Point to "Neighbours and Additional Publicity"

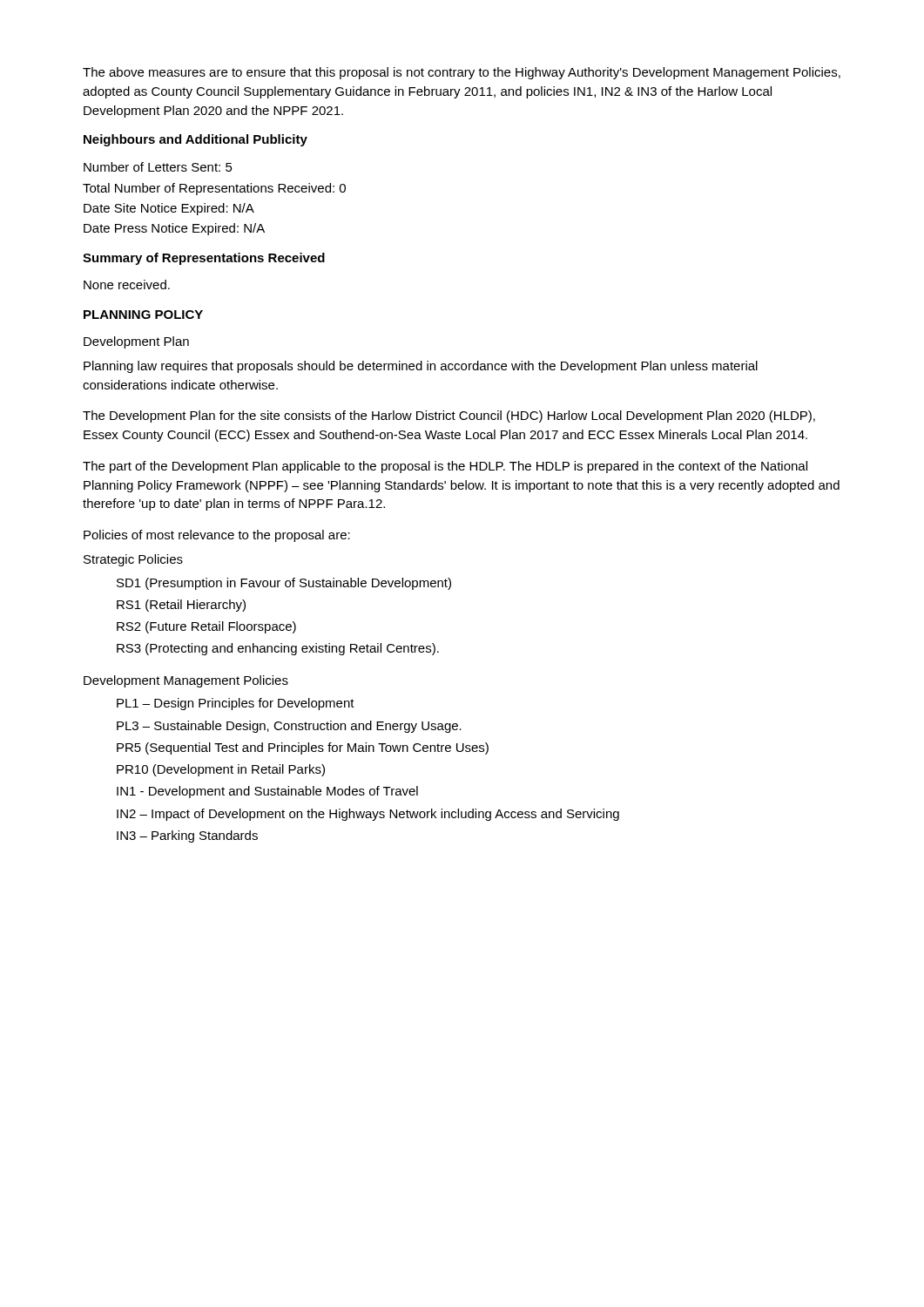(x=195, y=139)
